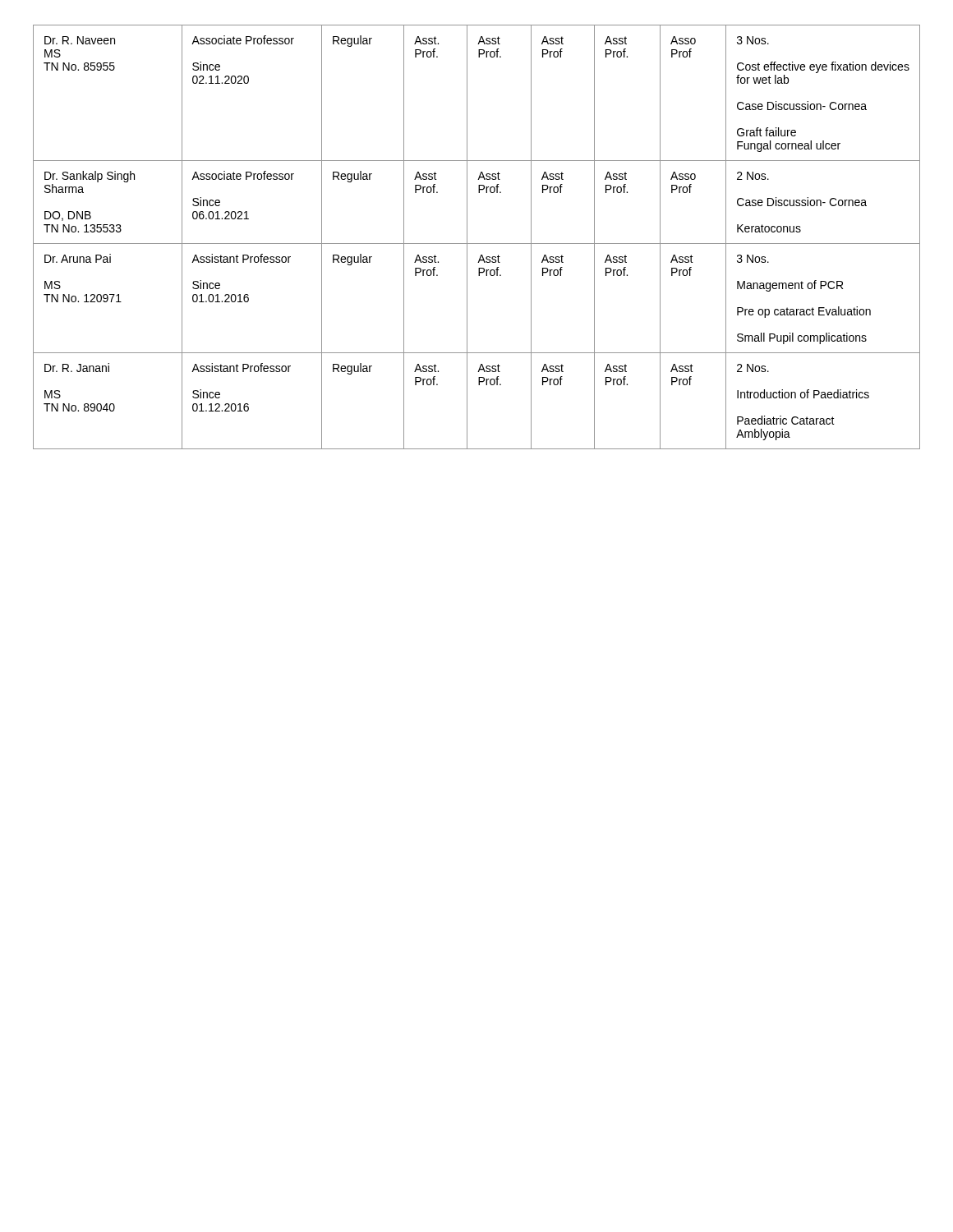Viewport: 953px width, 1232px height.
Task: Select the table that reads "Asst. Prof."
Action: (x=476, y=237)
